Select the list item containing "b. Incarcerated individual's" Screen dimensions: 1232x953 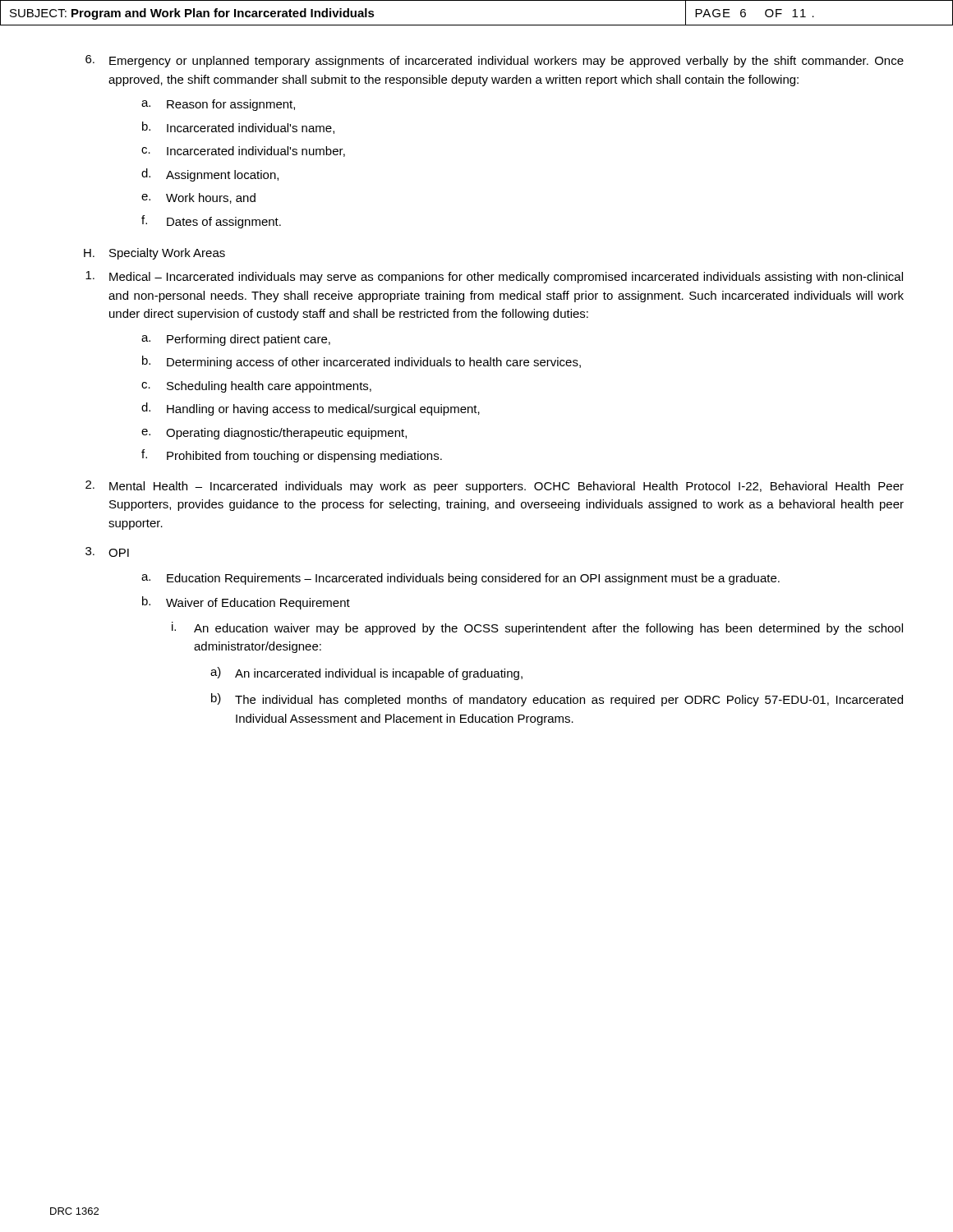pyautogui.click(x=238, y=128)
